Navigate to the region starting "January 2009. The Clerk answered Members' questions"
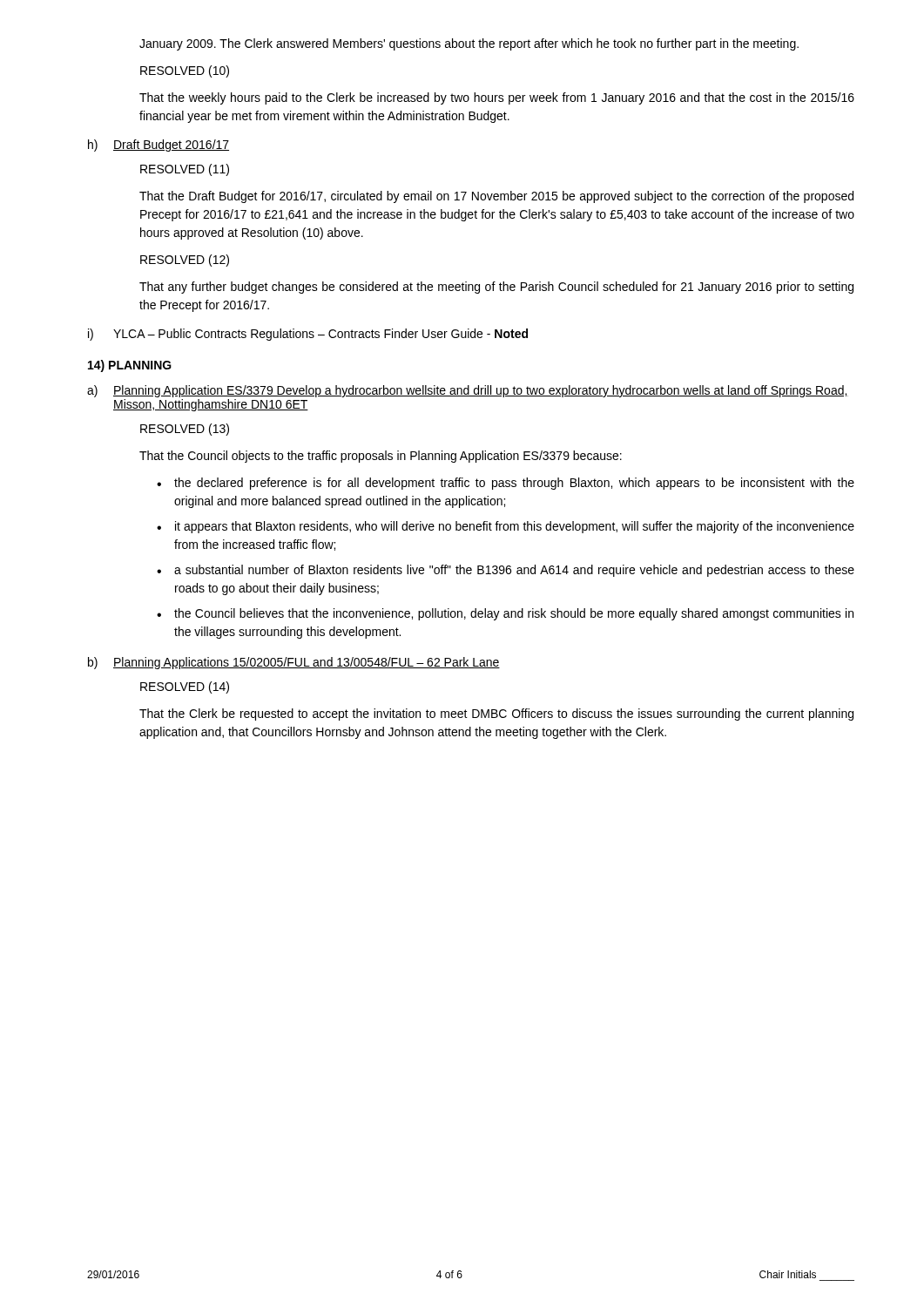This screenshot has height=1307, width=924. tap(497, 44)
